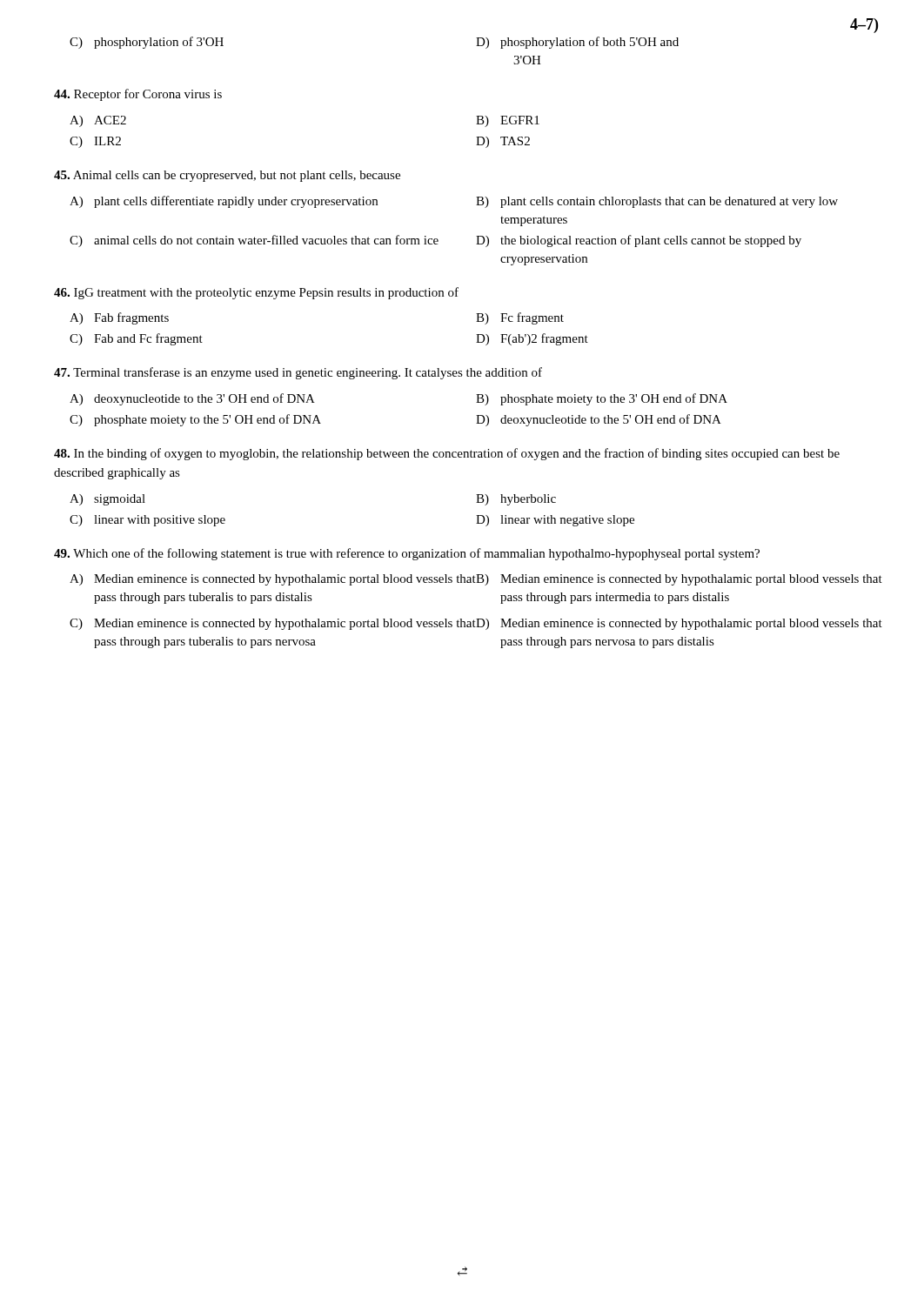
Task: Click the passage that begins "In the binding of oxygen to myoglobin,"
Action: pyautogui.click(x=447, y=463)
